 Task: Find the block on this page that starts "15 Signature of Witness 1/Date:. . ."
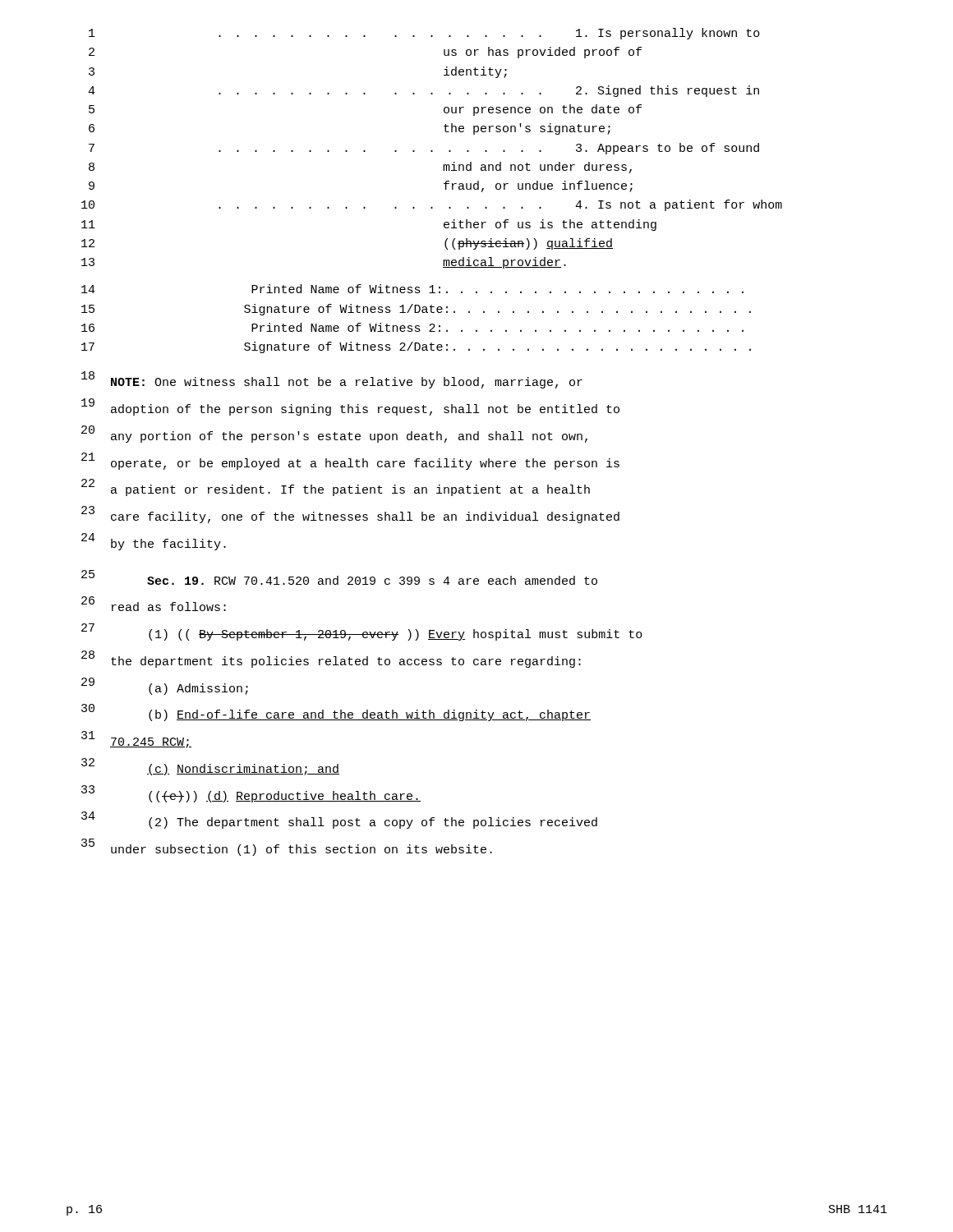tap(476, 310)
